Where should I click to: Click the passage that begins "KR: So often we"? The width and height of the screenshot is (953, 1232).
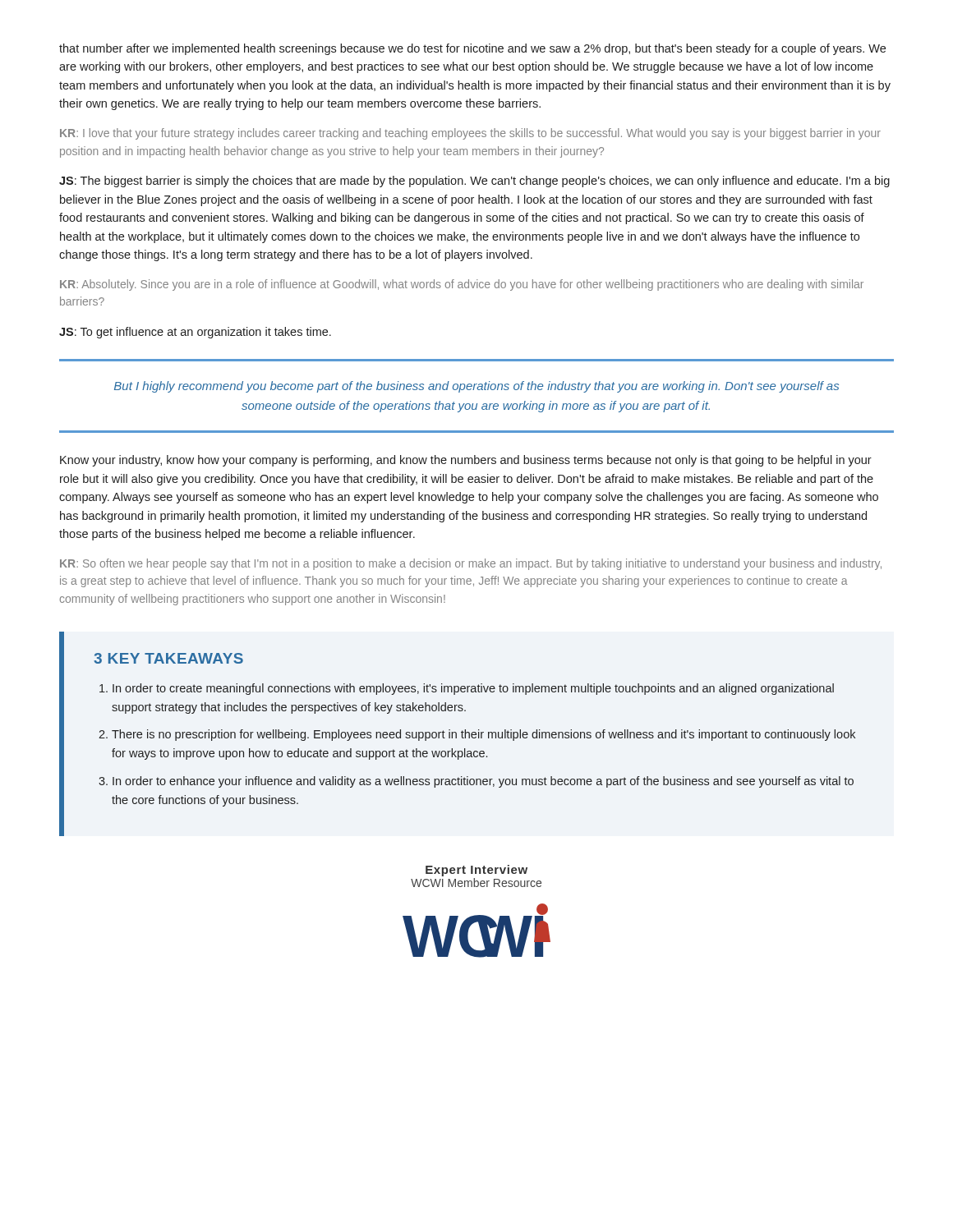(471, 581)
